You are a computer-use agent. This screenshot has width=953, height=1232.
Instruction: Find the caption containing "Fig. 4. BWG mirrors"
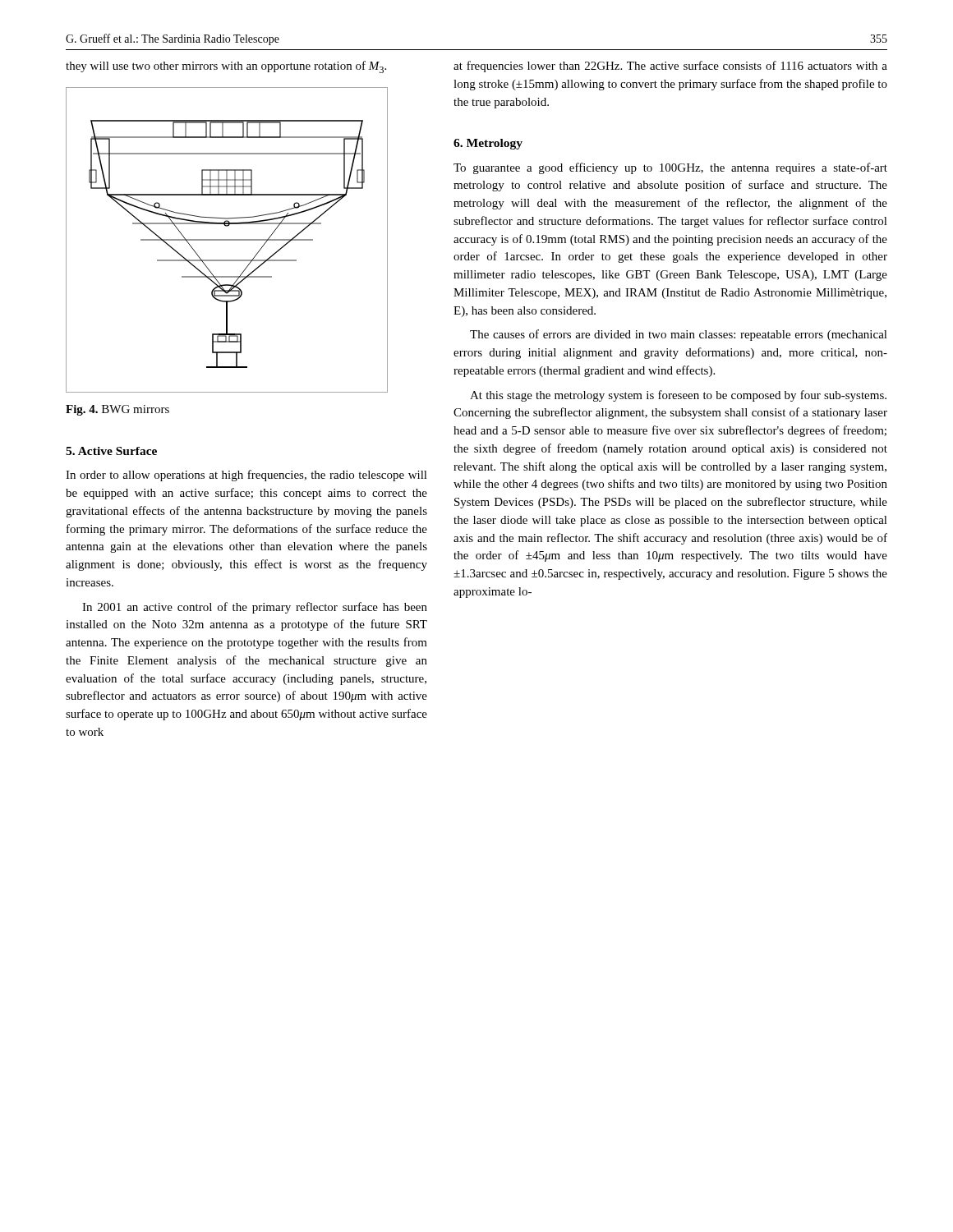click(118, 409)
